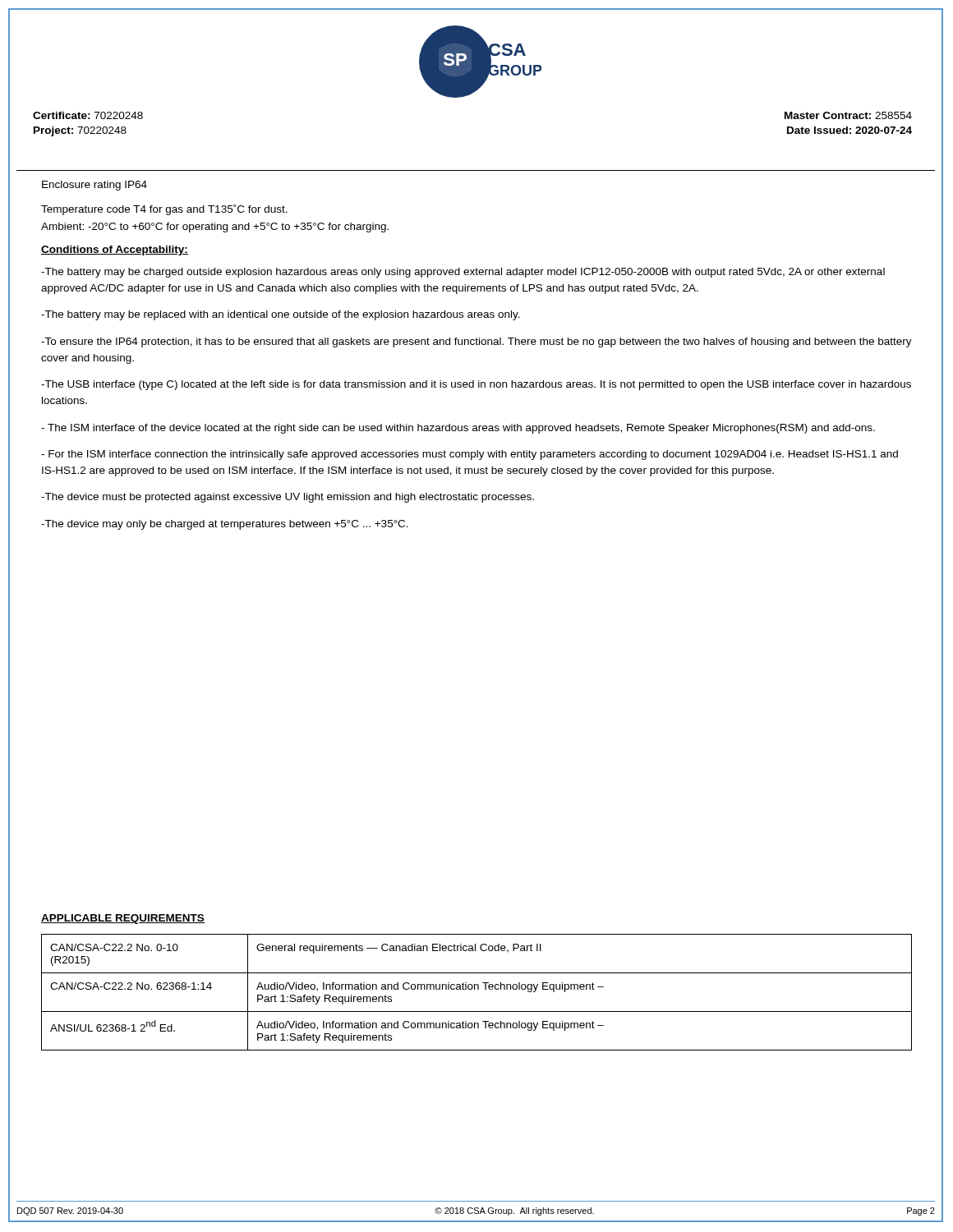Select the block starting "The ISM interface of the device located"
This screenshot has width=953, height=1232.
458,427
